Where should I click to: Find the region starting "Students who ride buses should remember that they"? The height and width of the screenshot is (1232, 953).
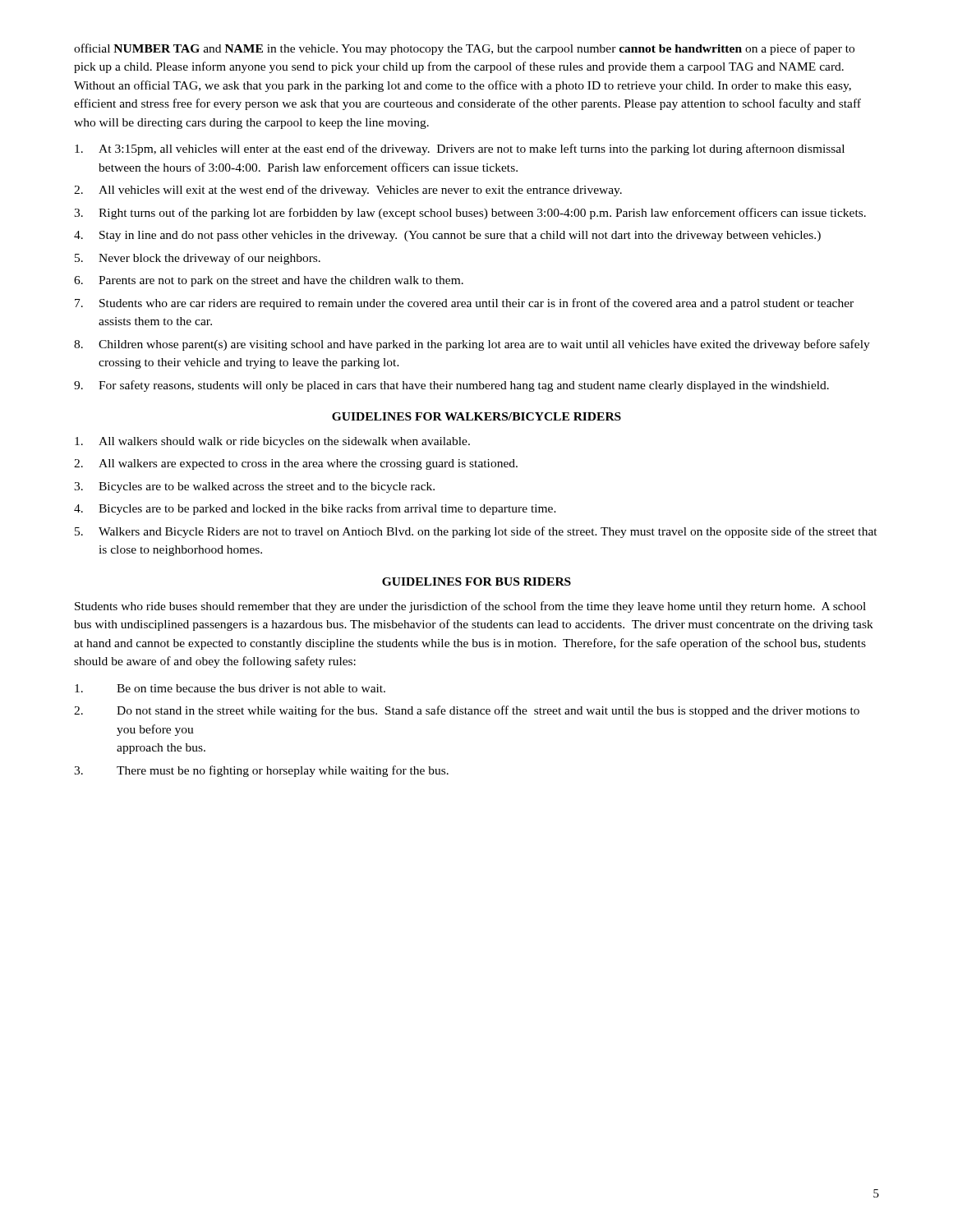[x=473, y=633]
